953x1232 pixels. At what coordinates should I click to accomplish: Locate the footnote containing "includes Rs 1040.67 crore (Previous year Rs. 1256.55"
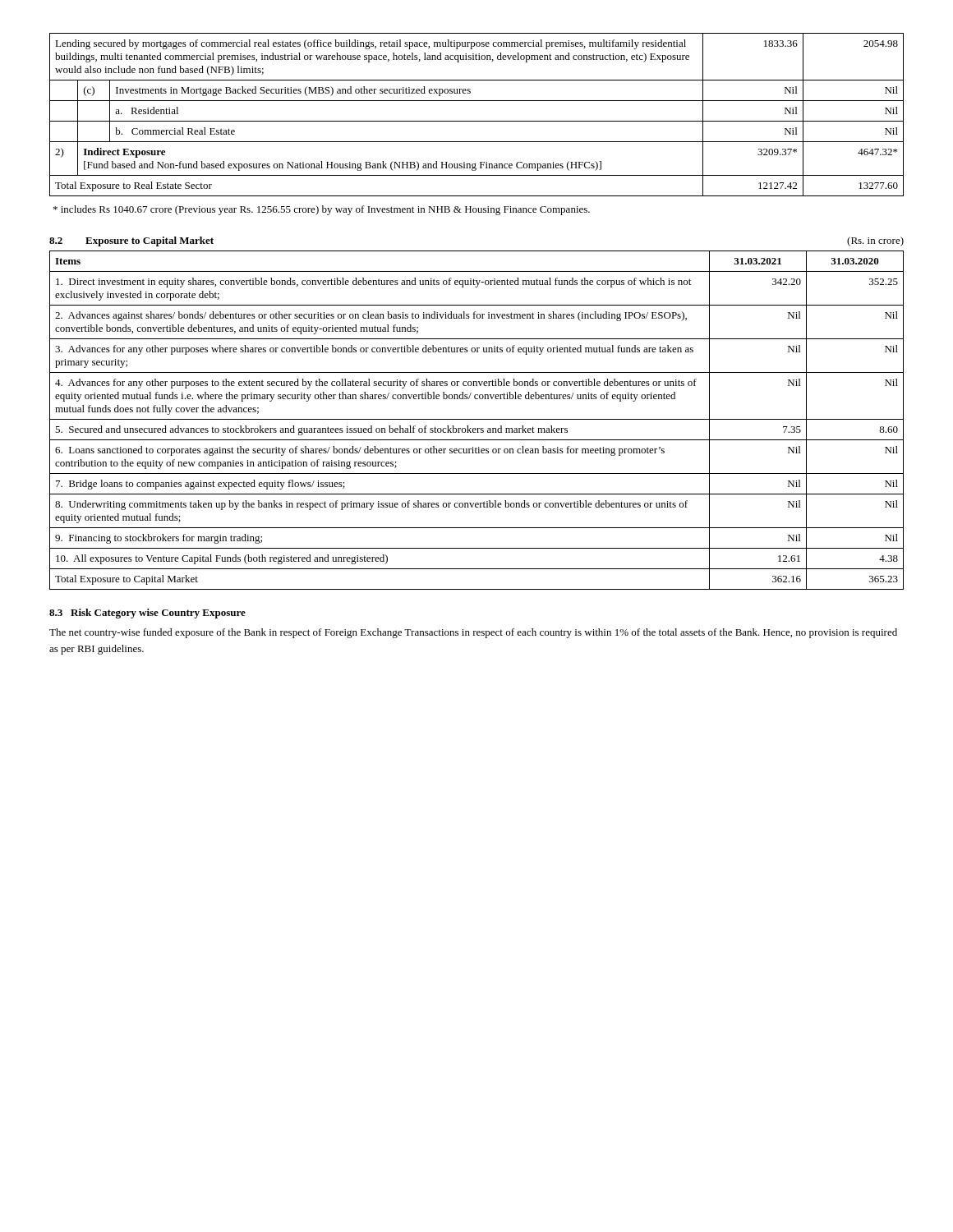pyautogui.click(x=321, y=209)
